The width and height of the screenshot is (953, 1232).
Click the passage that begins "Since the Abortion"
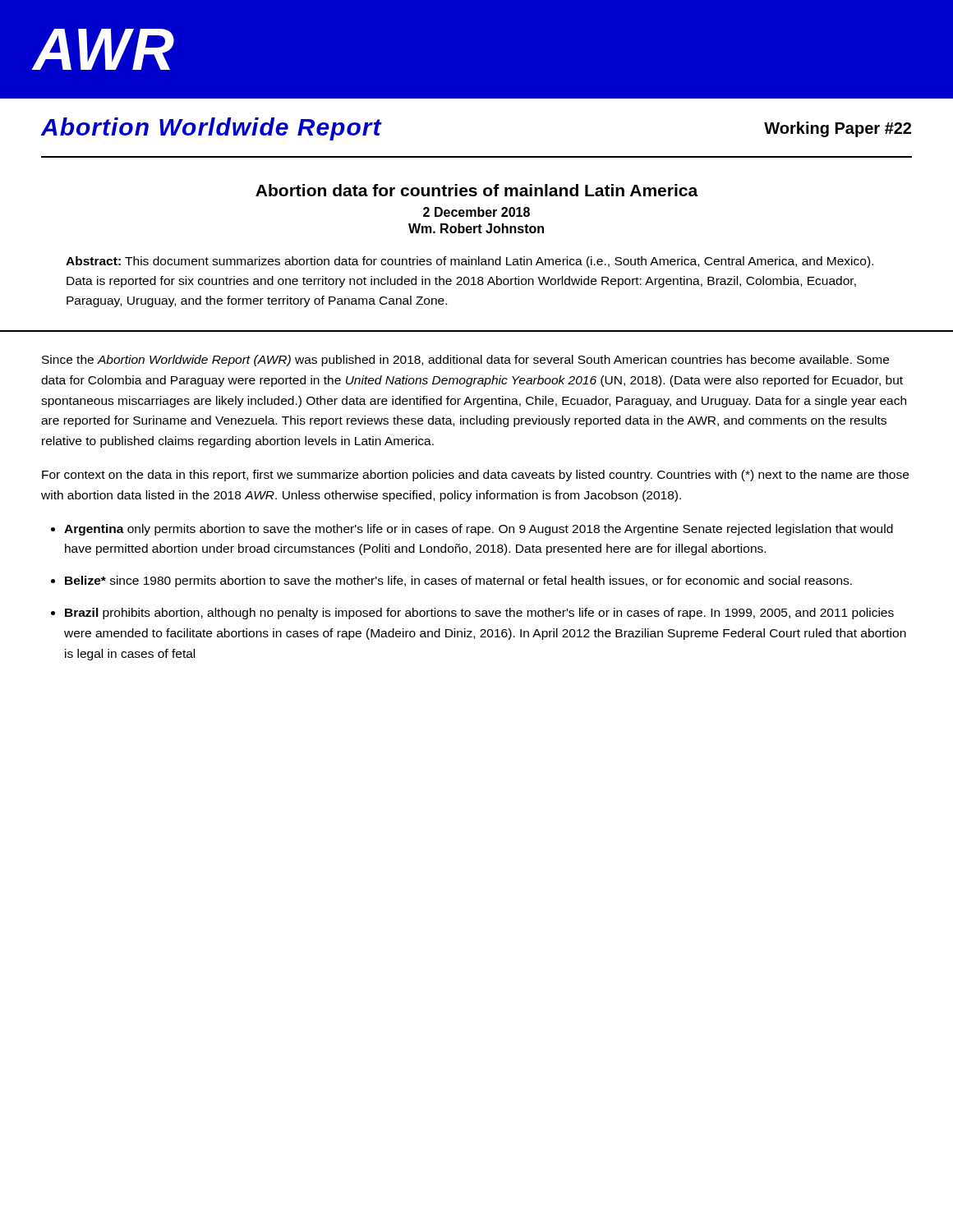pos(474,400)
